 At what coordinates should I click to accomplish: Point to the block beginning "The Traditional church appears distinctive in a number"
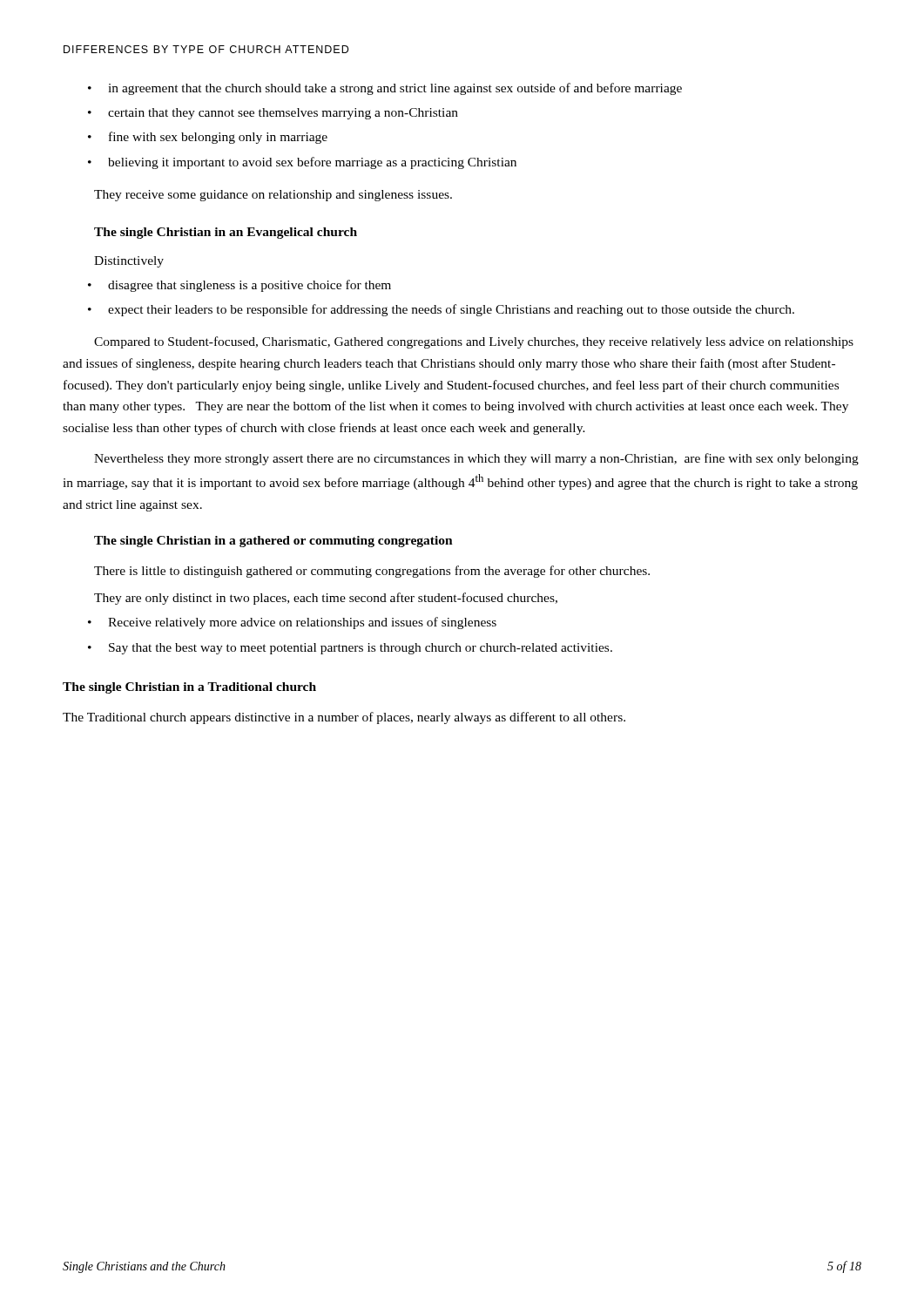[344, 717]
